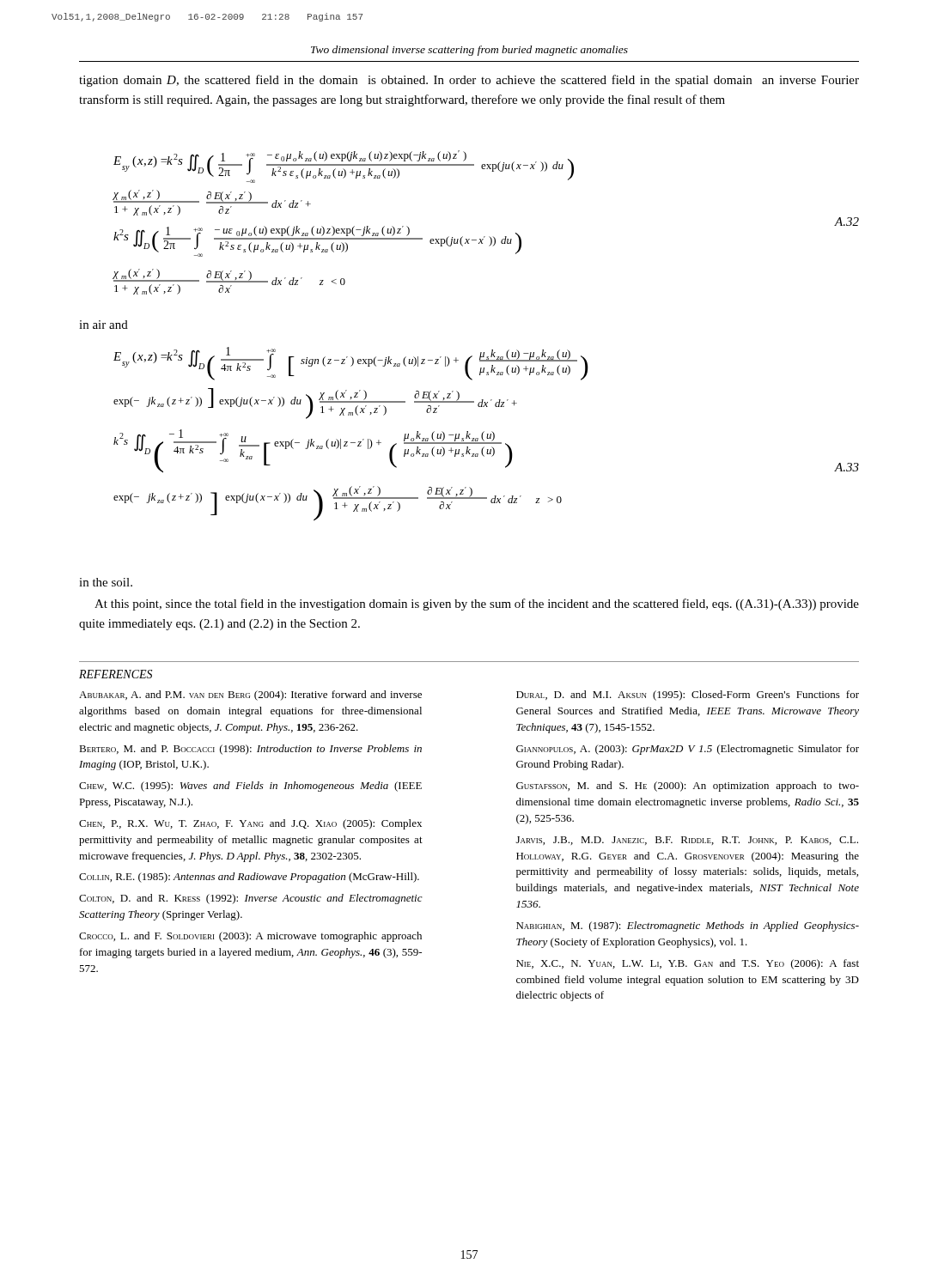Locate the text block starting "Chew, W.C. (1995): Waves and Fields in Inhomogeneous"

(251, 794)
